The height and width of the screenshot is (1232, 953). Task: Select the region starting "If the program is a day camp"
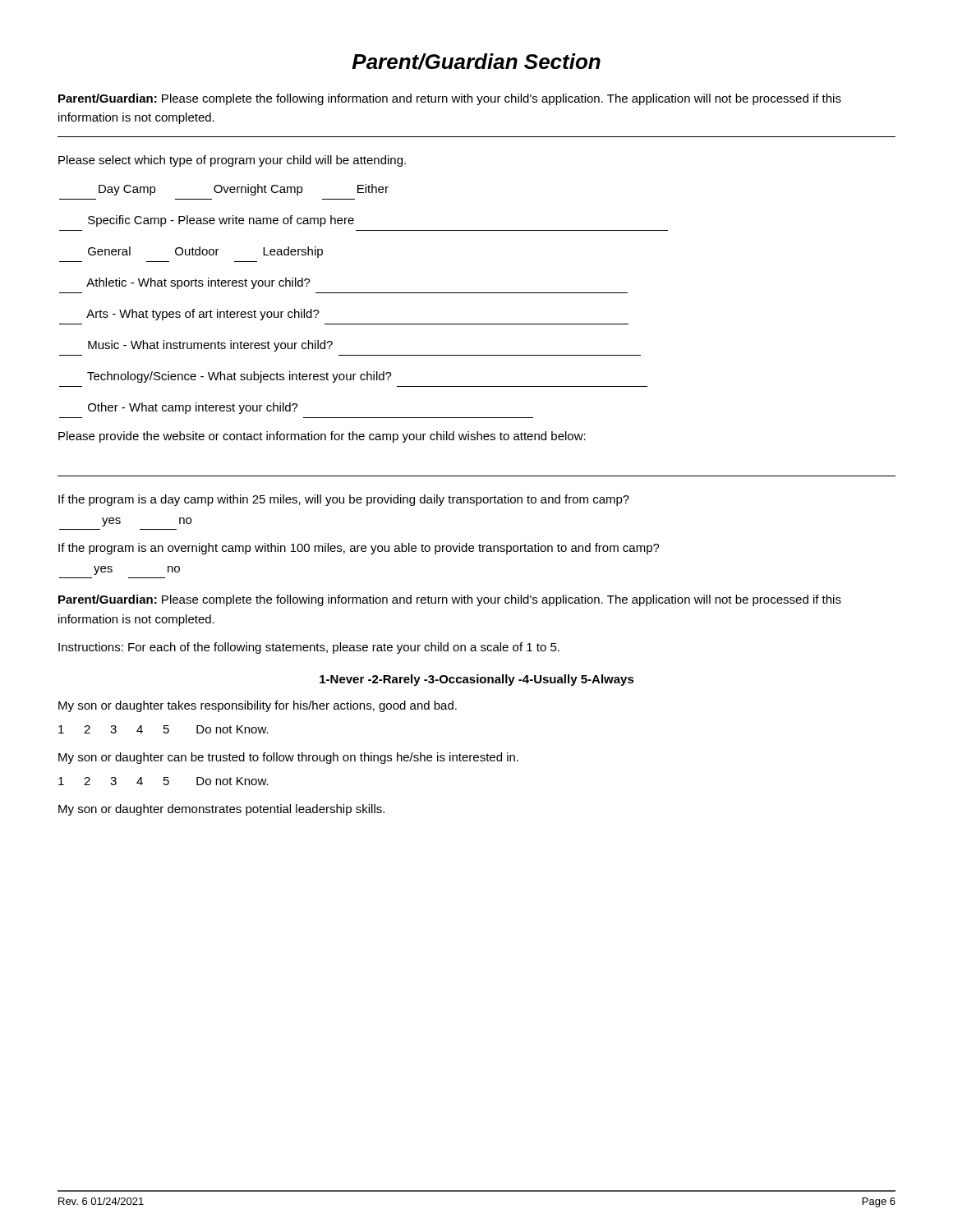[343, 511]
